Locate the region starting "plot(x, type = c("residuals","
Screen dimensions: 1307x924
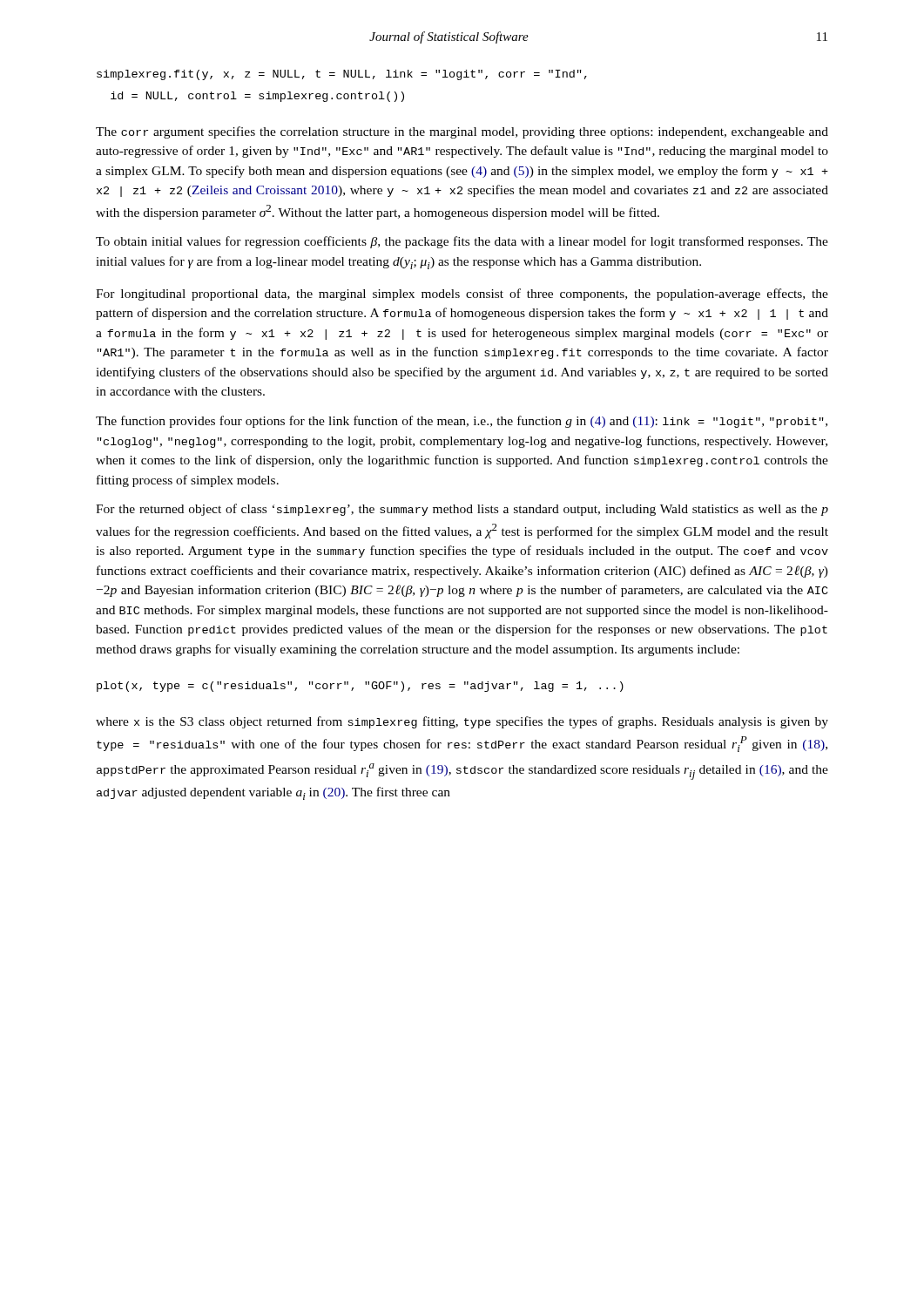pos(360,687)
